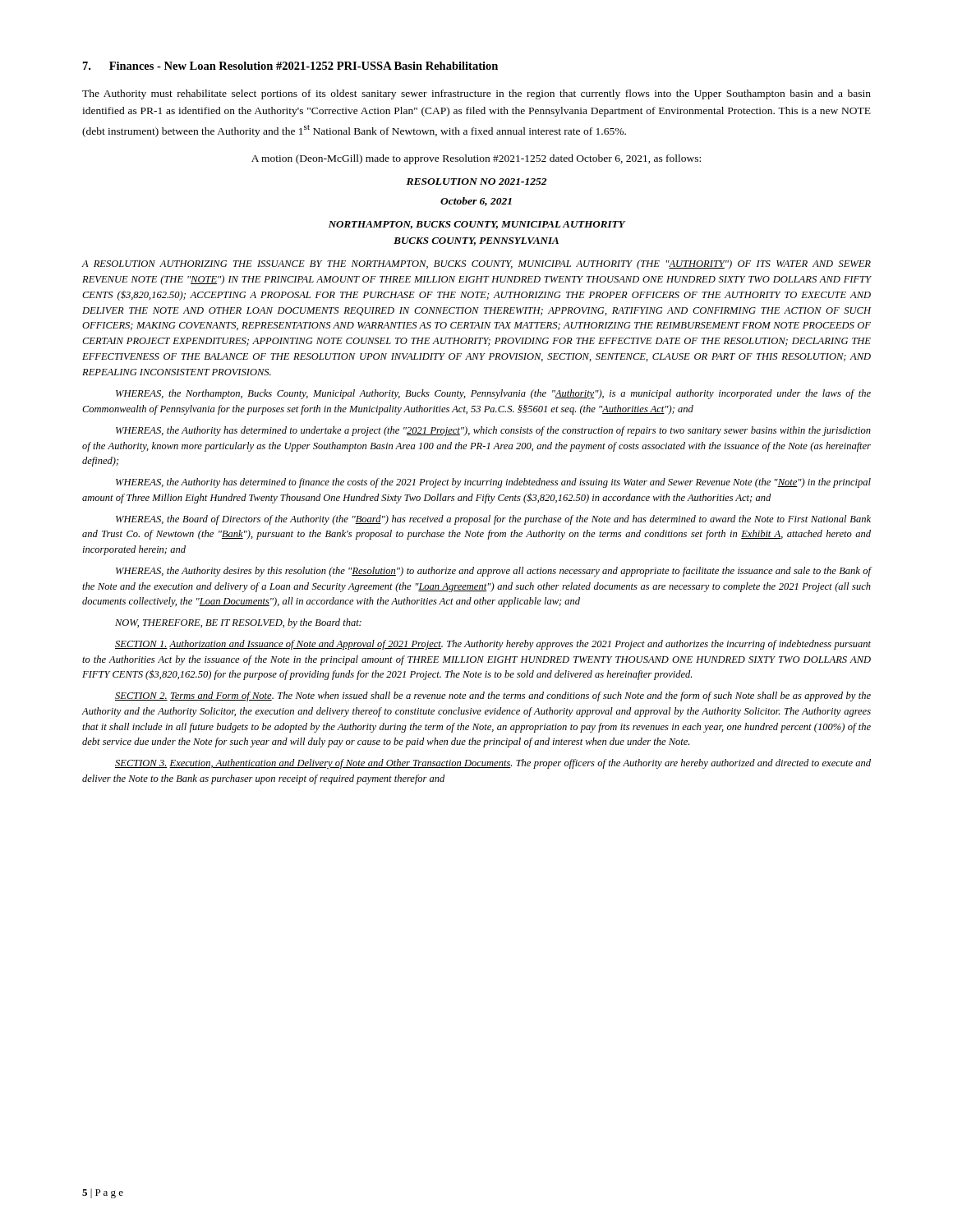The image size is (953, 1232).
Task: Find the title that says "NORTHAMPTON, BUCKS COUNTY, MUNICIPAL"
Action: 476,232
